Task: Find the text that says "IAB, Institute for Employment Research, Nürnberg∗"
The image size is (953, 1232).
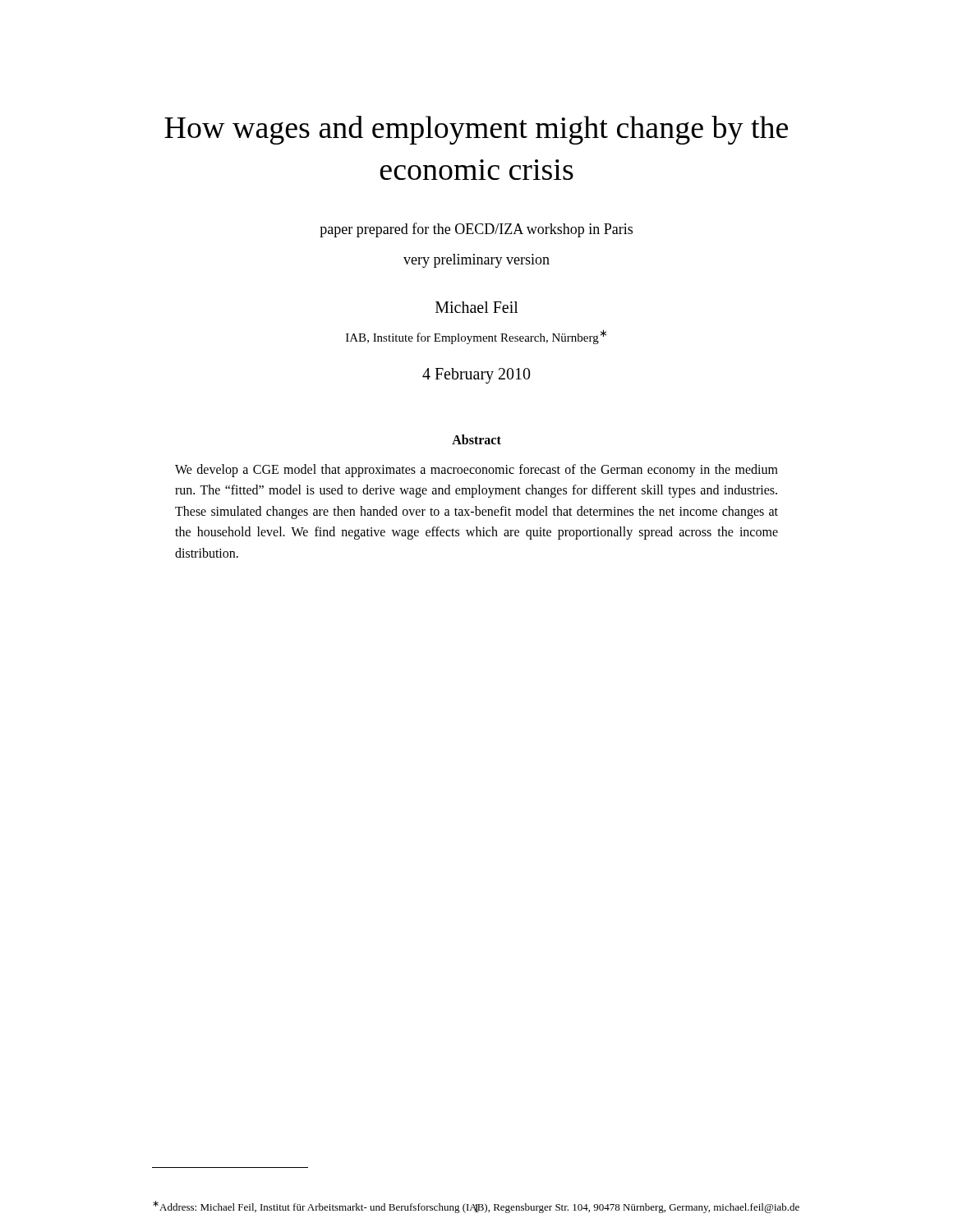Action: pyautogui.click(x=476, y=336)
